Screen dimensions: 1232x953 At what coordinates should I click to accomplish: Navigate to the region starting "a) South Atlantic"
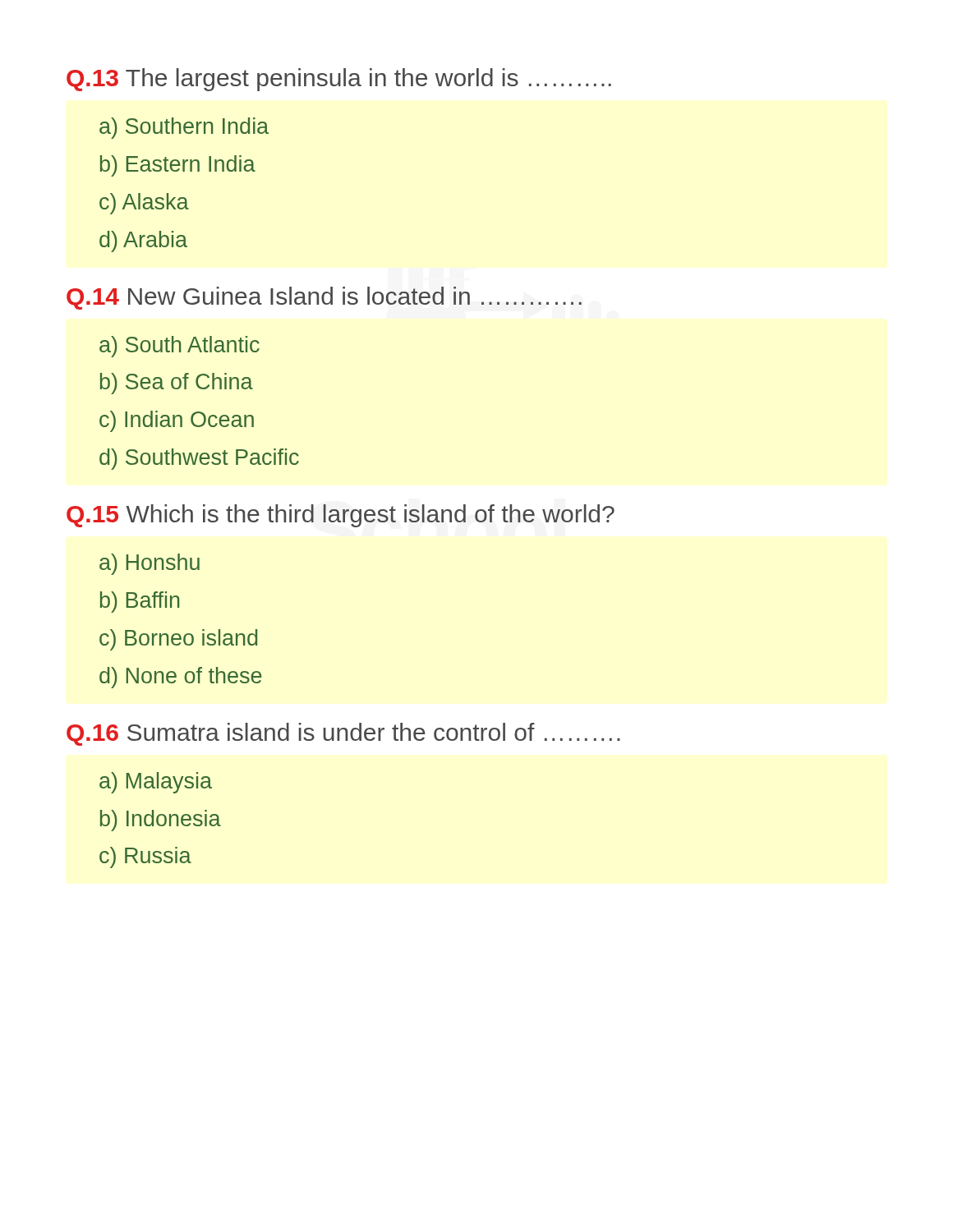click(x=179, y=345)
